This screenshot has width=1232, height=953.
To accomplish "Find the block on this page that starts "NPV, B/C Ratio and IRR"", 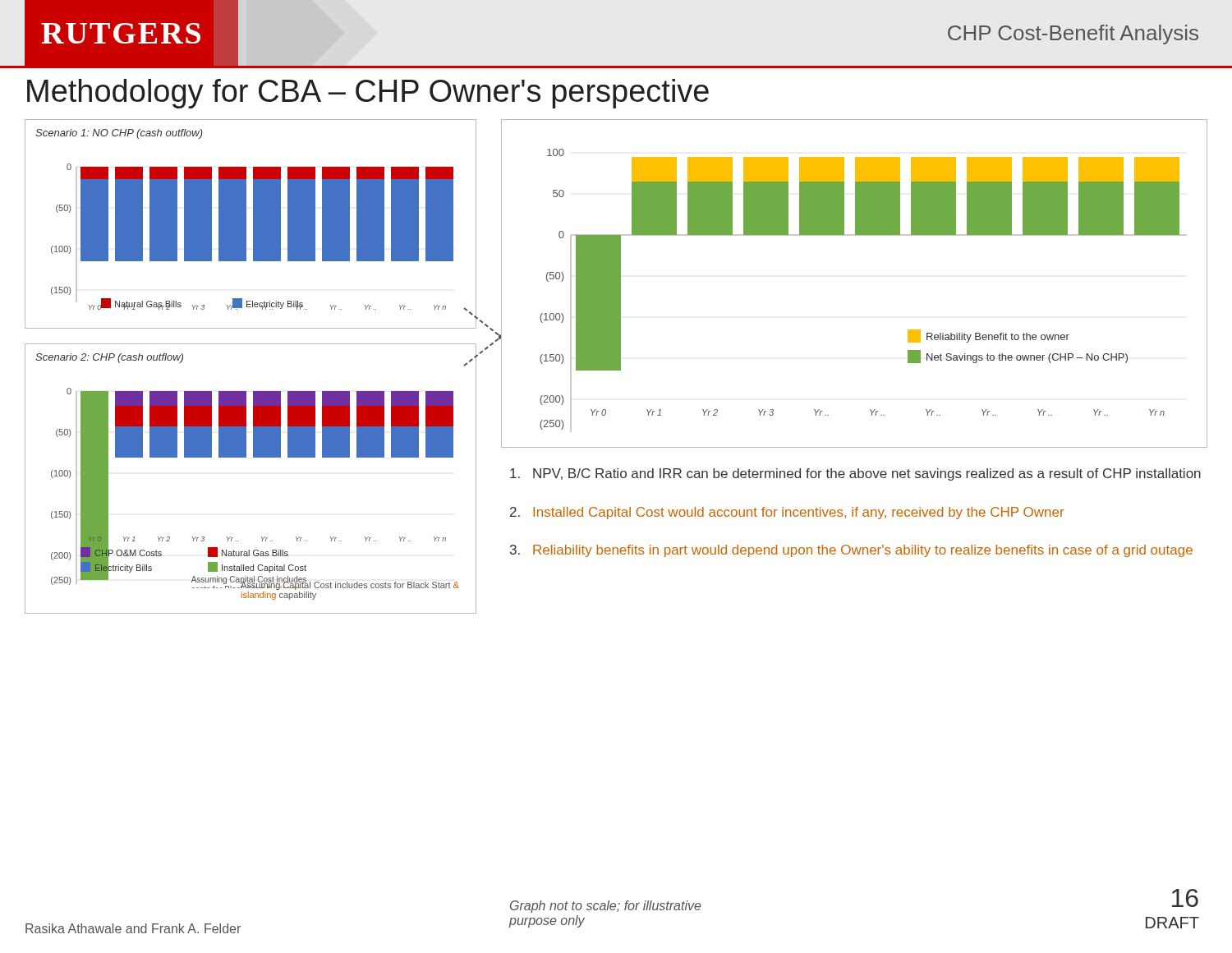I will coord(855,474).
